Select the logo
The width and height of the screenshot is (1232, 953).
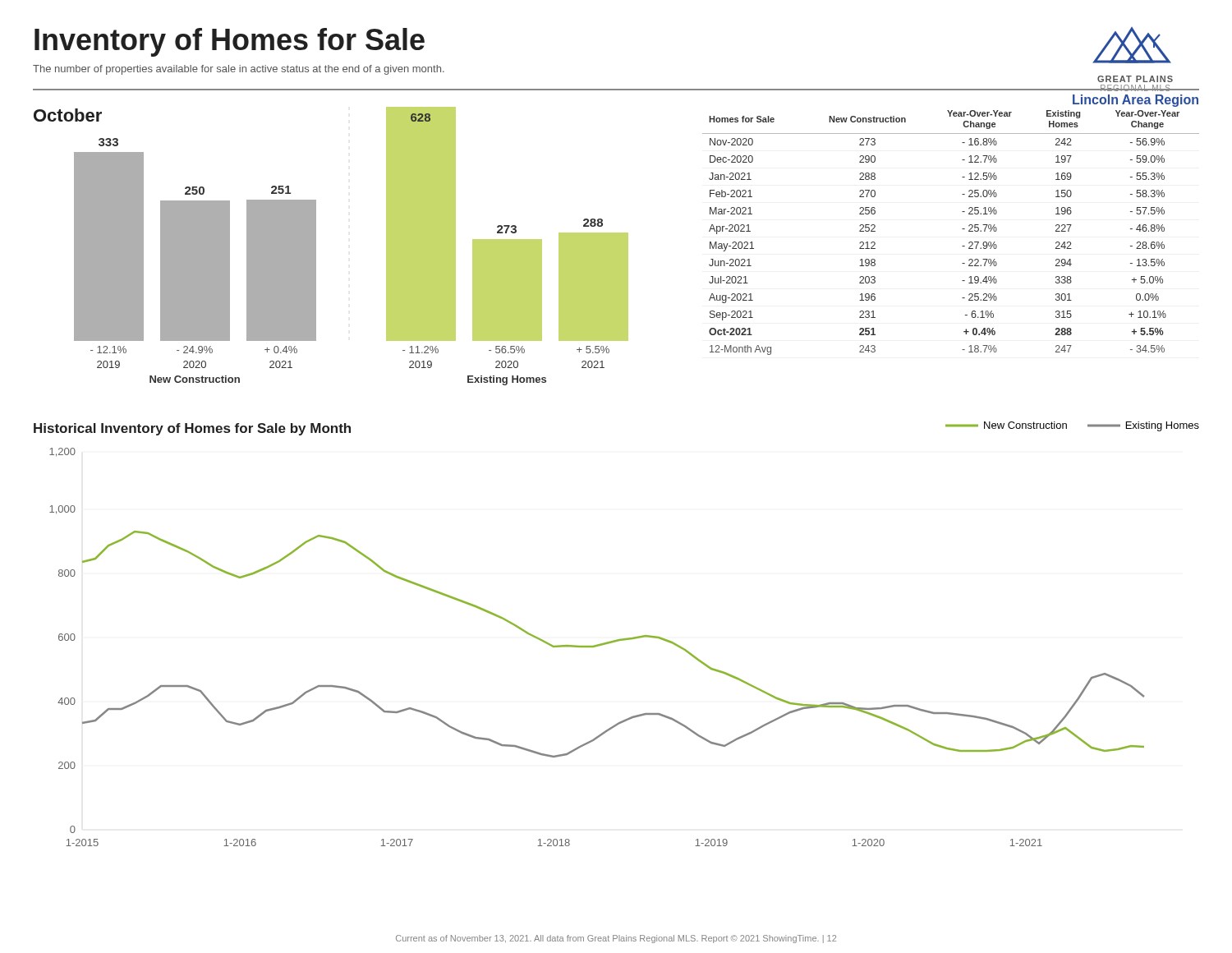[1135, 62]
